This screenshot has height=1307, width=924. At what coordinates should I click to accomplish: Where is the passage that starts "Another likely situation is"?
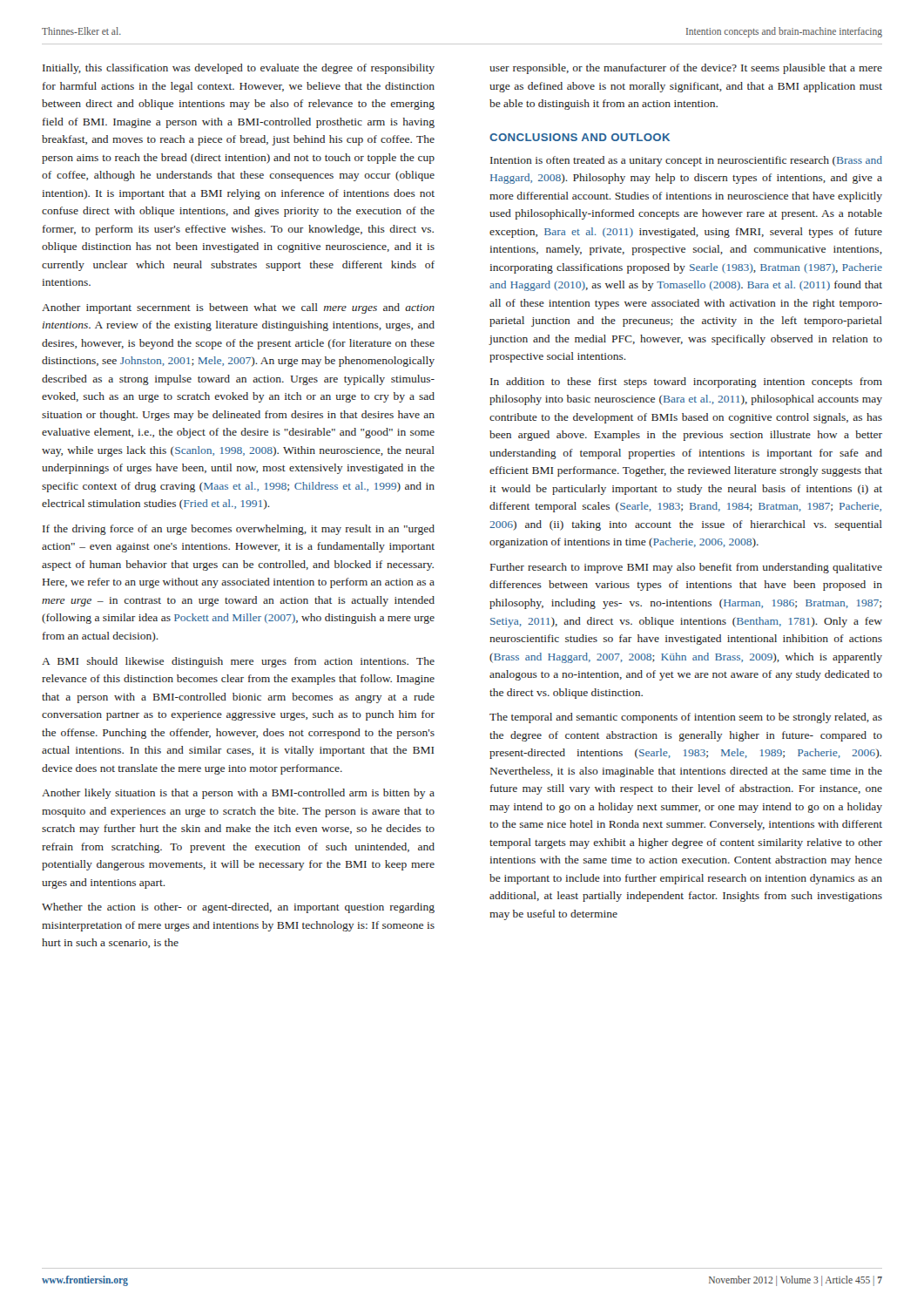[238, 838]
